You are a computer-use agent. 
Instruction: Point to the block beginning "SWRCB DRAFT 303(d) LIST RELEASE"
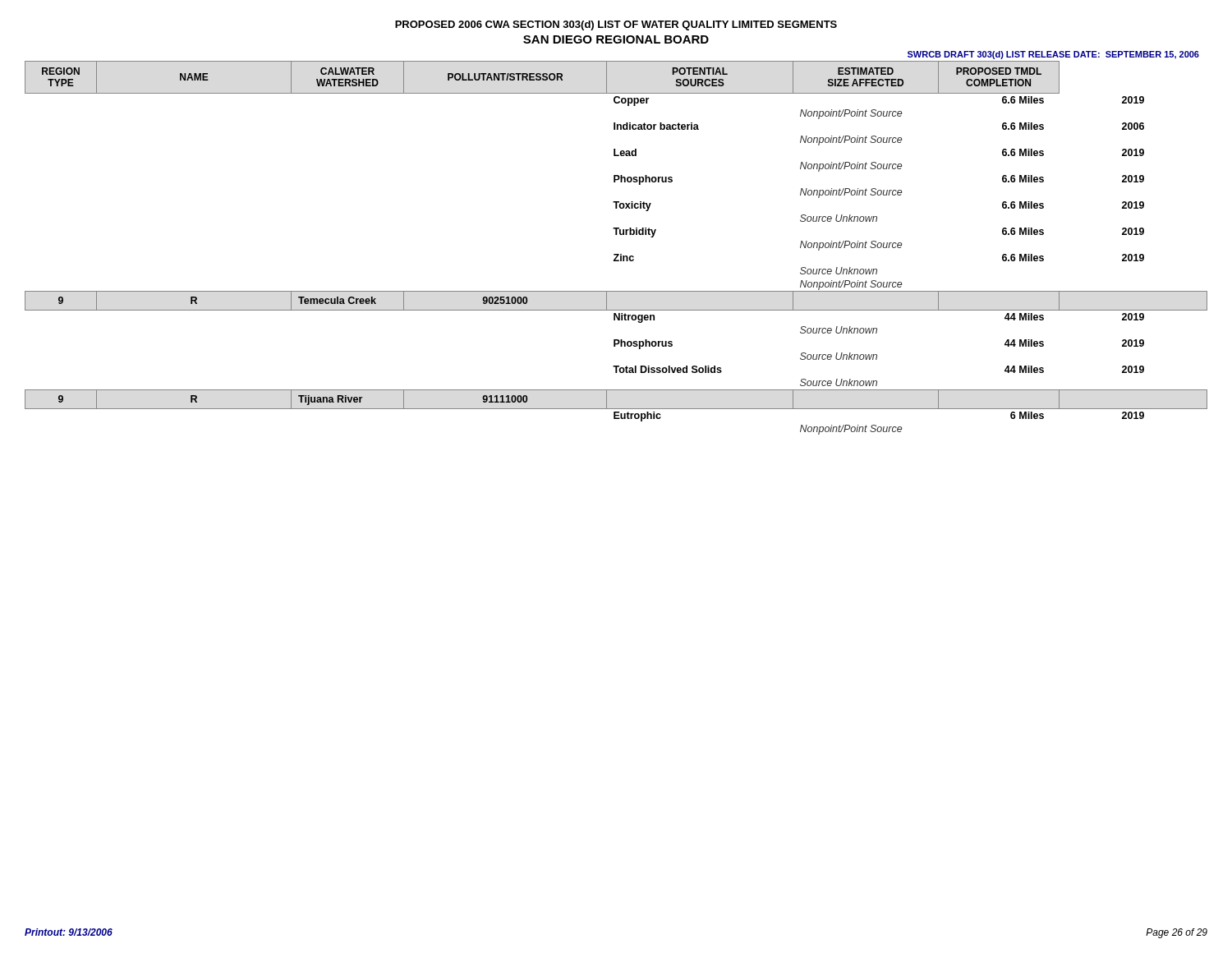tap(1053, 54)
